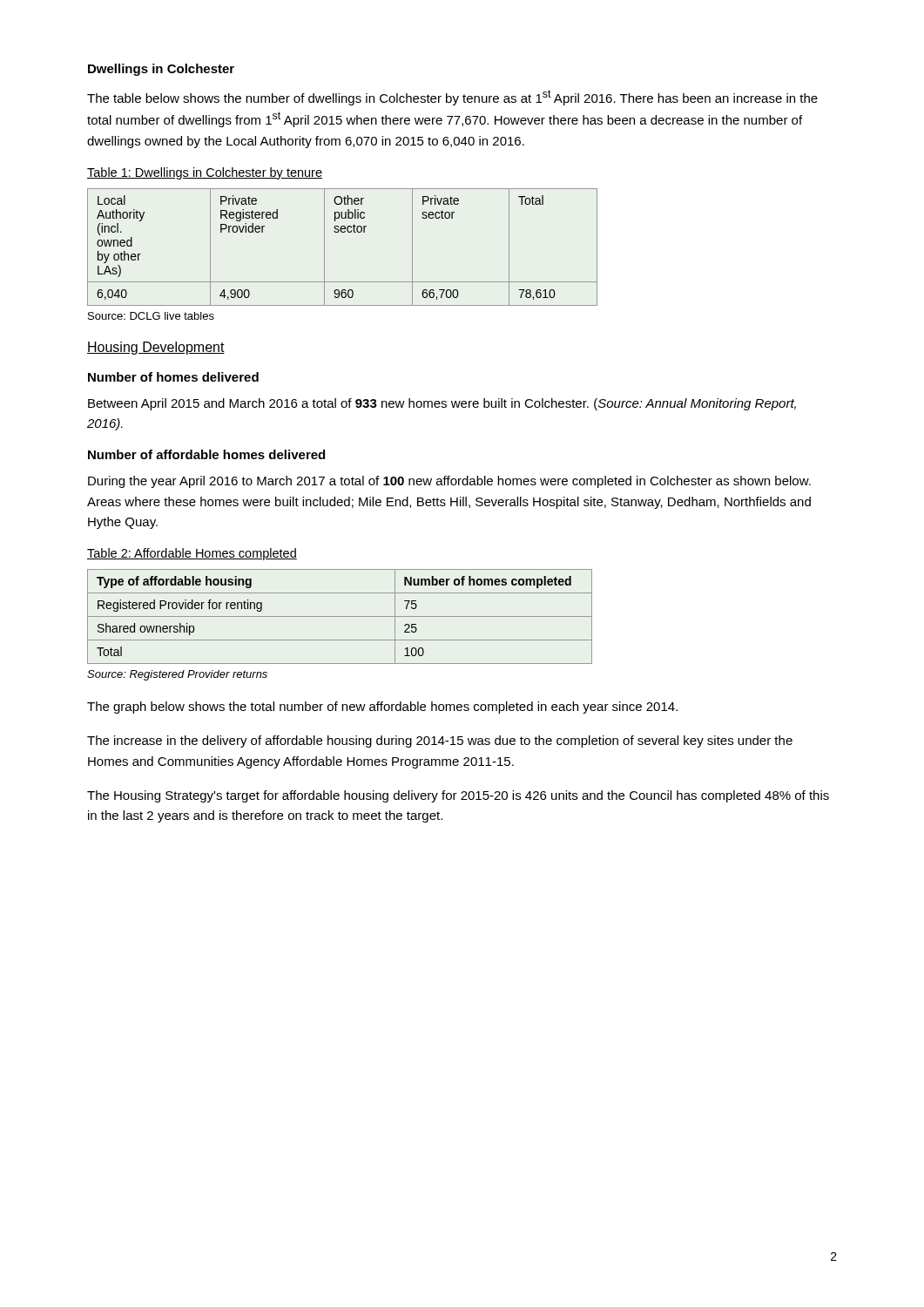This screenshot has width=924, height=1307.
Task: Point to "Source: Registered Provider returns"
Action: click(x=177, y=674)
